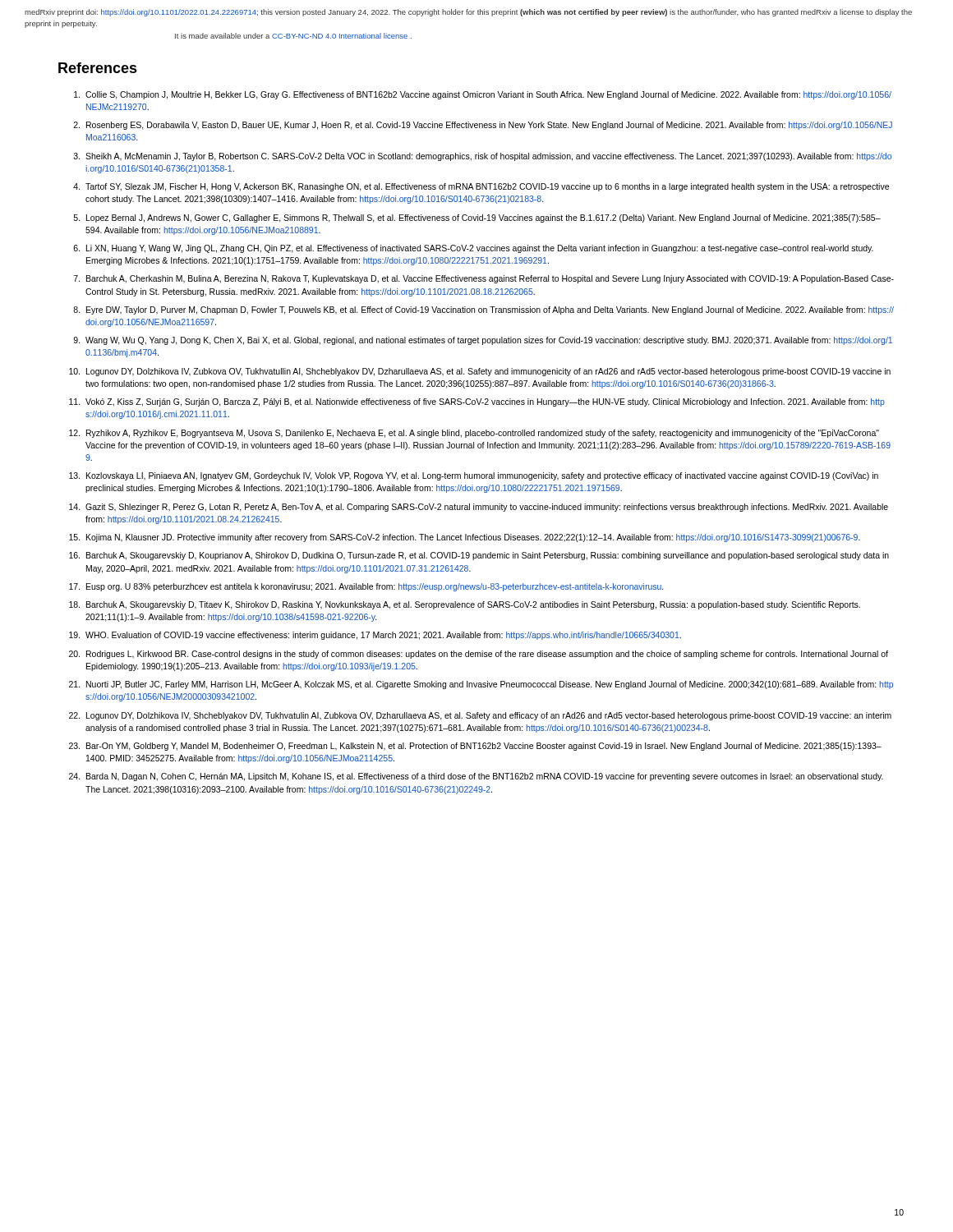Find the element starting "3. Sheikh A, McMenamin J,"

[x=476, y=163]
